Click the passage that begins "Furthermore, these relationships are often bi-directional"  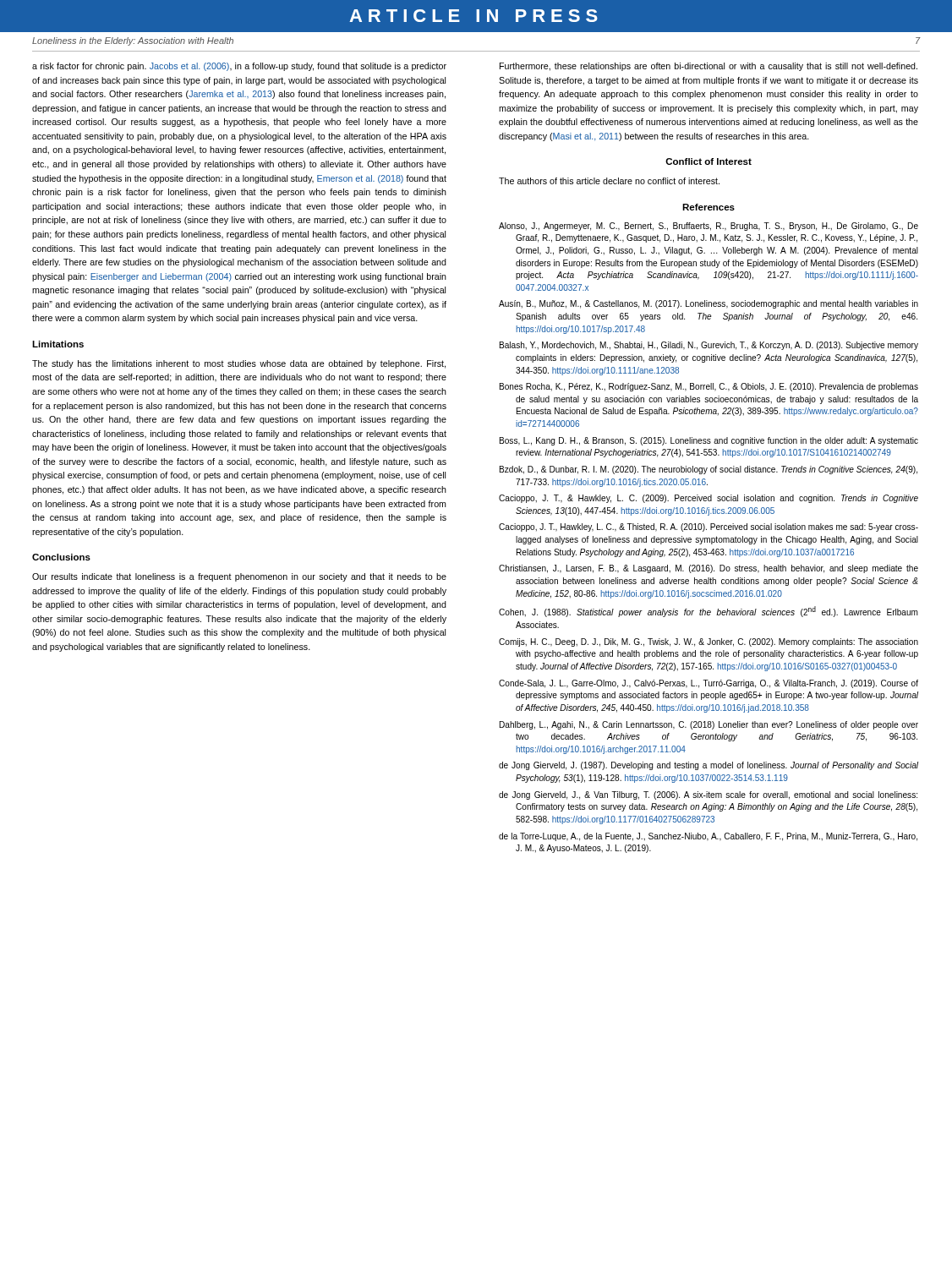coord(709,101)
